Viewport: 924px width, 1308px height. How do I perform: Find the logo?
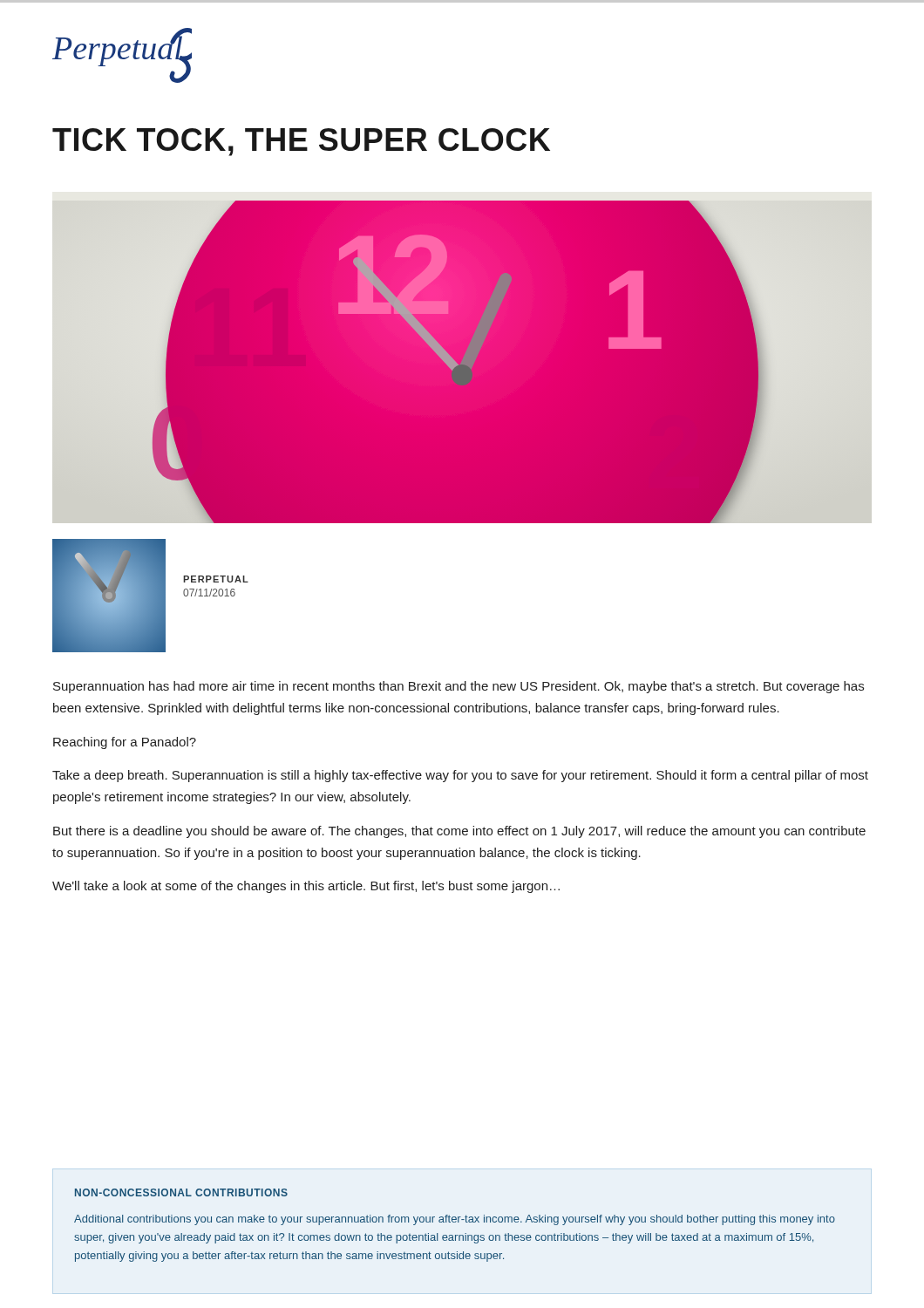pyautogui.click(x=122, y=54)
